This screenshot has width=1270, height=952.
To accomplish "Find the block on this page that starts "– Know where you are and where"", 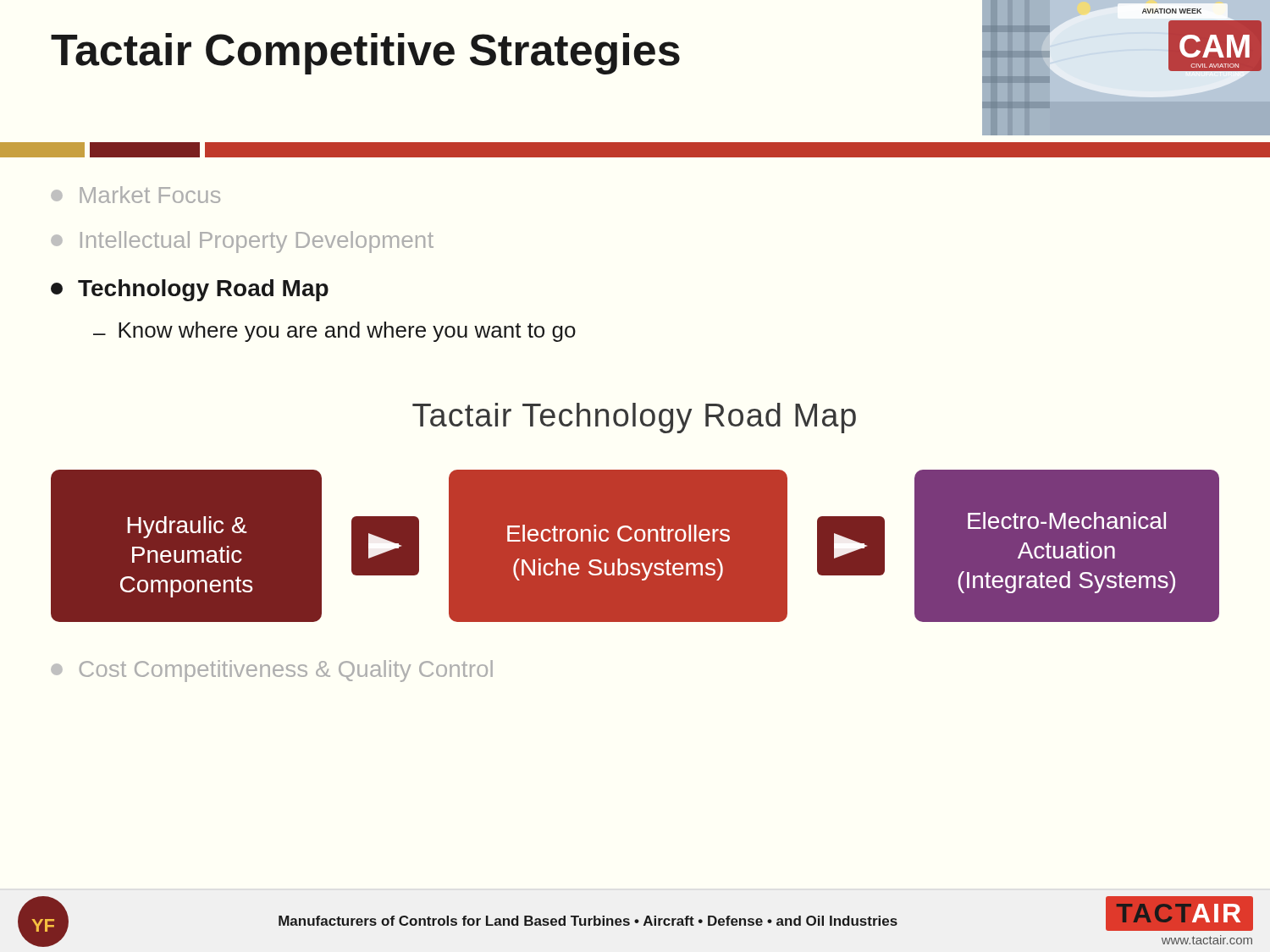I will pyautogui.click(x=335, y=333).
